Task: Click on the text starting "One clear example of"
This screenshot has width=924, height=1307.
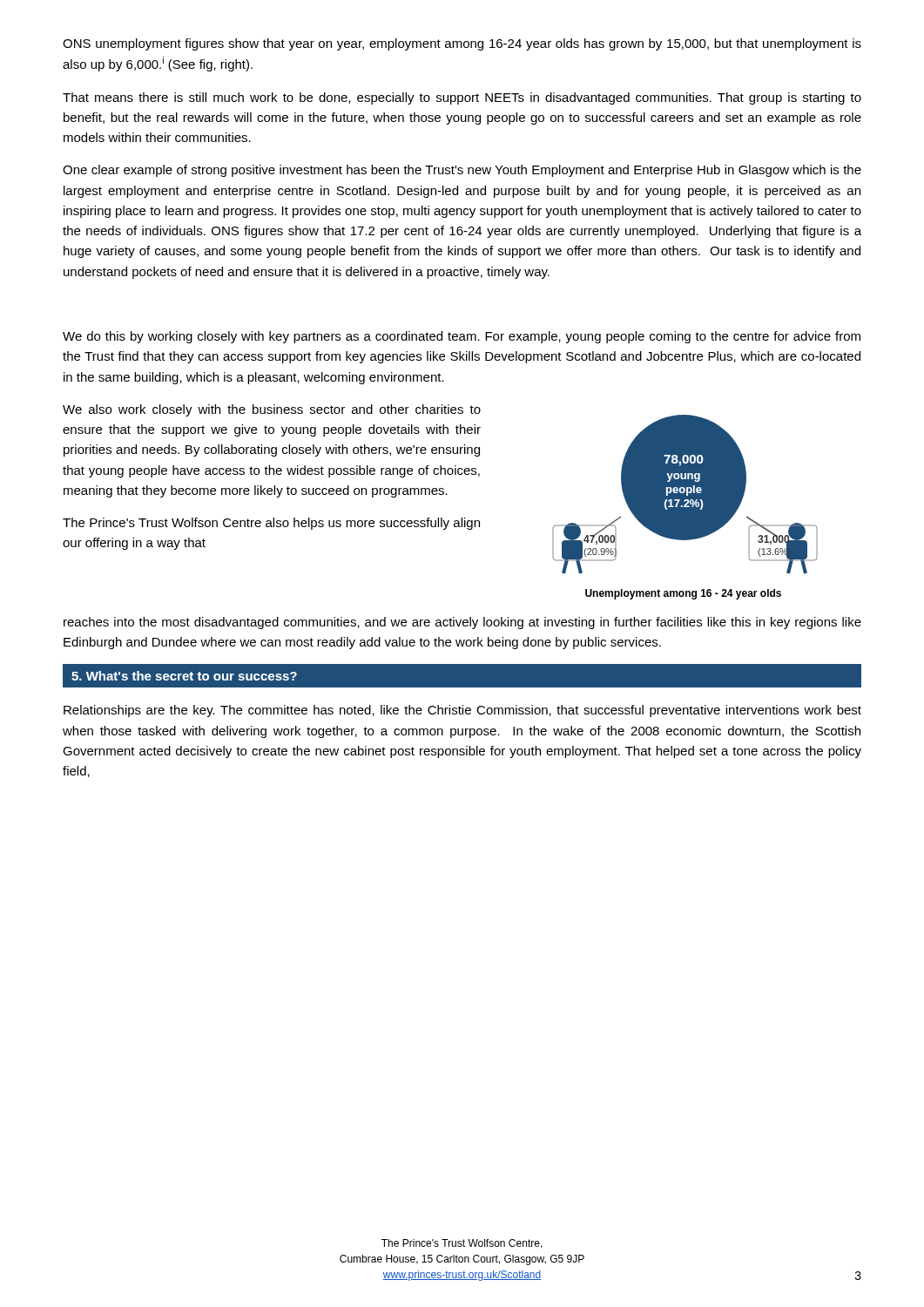Action: click(x=462, y=220)
